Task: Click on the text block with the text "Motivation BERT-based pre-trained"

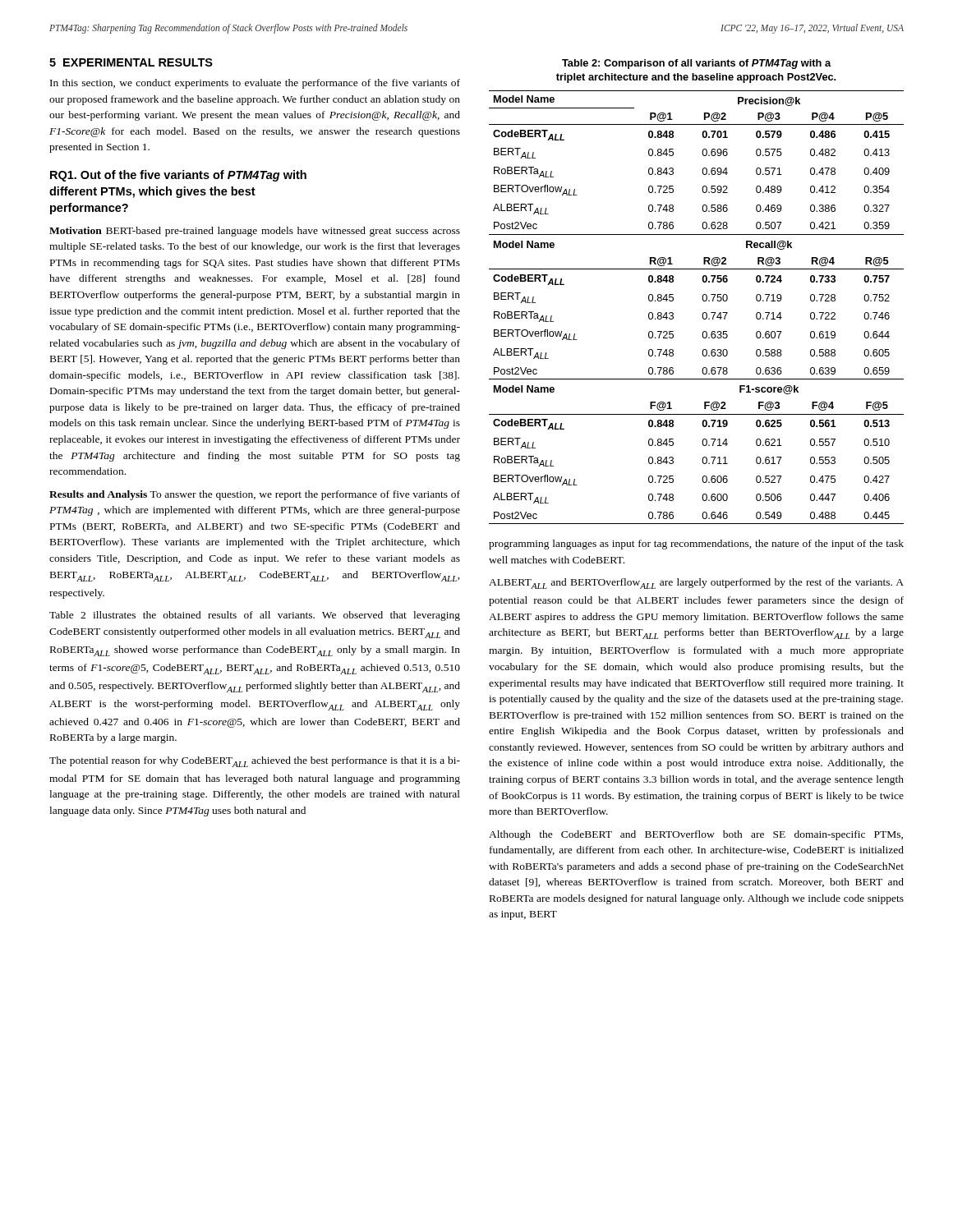Action: pos(255,351)
